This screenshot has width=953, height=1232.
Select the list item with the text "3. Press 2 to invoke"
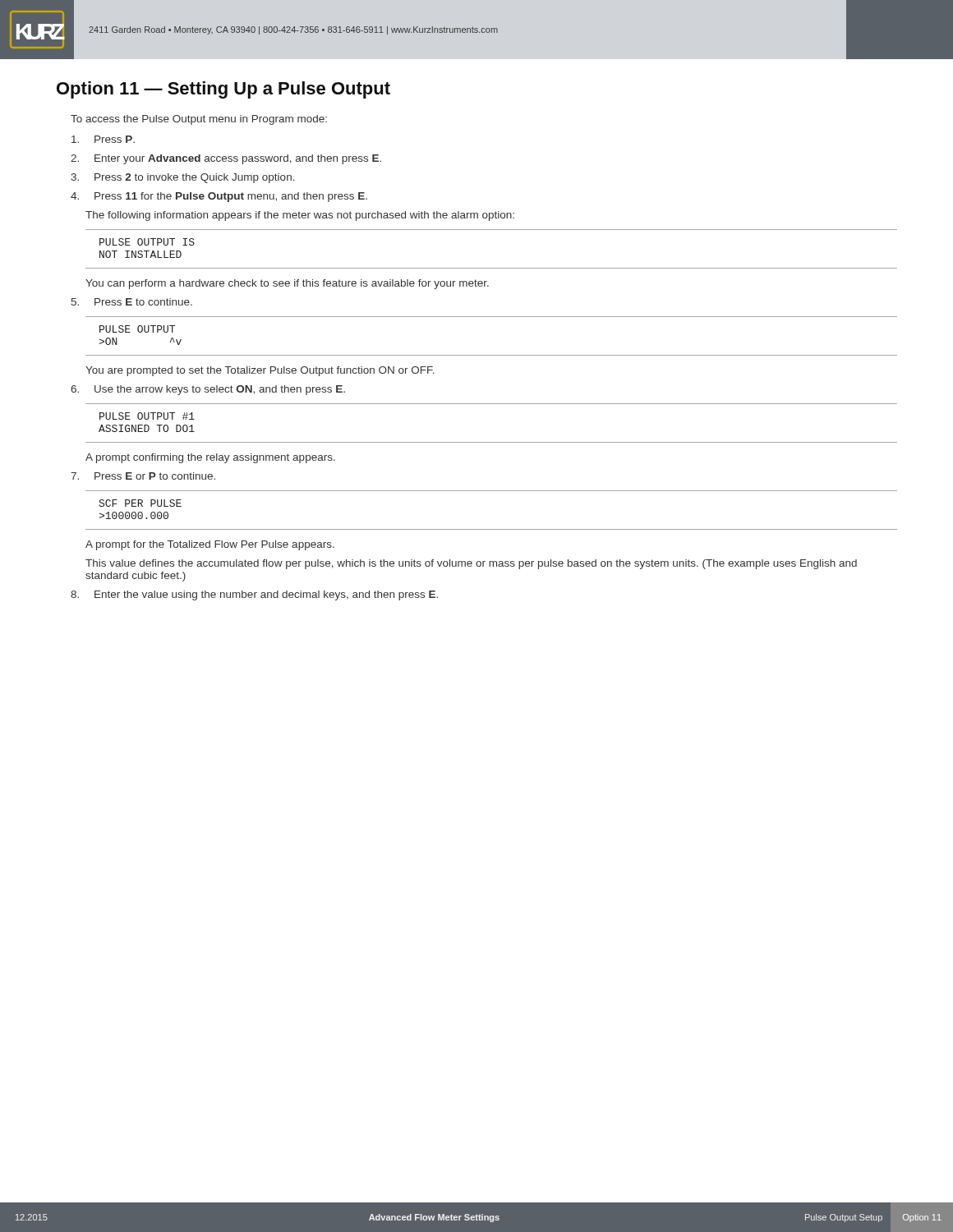pos(183,178)
